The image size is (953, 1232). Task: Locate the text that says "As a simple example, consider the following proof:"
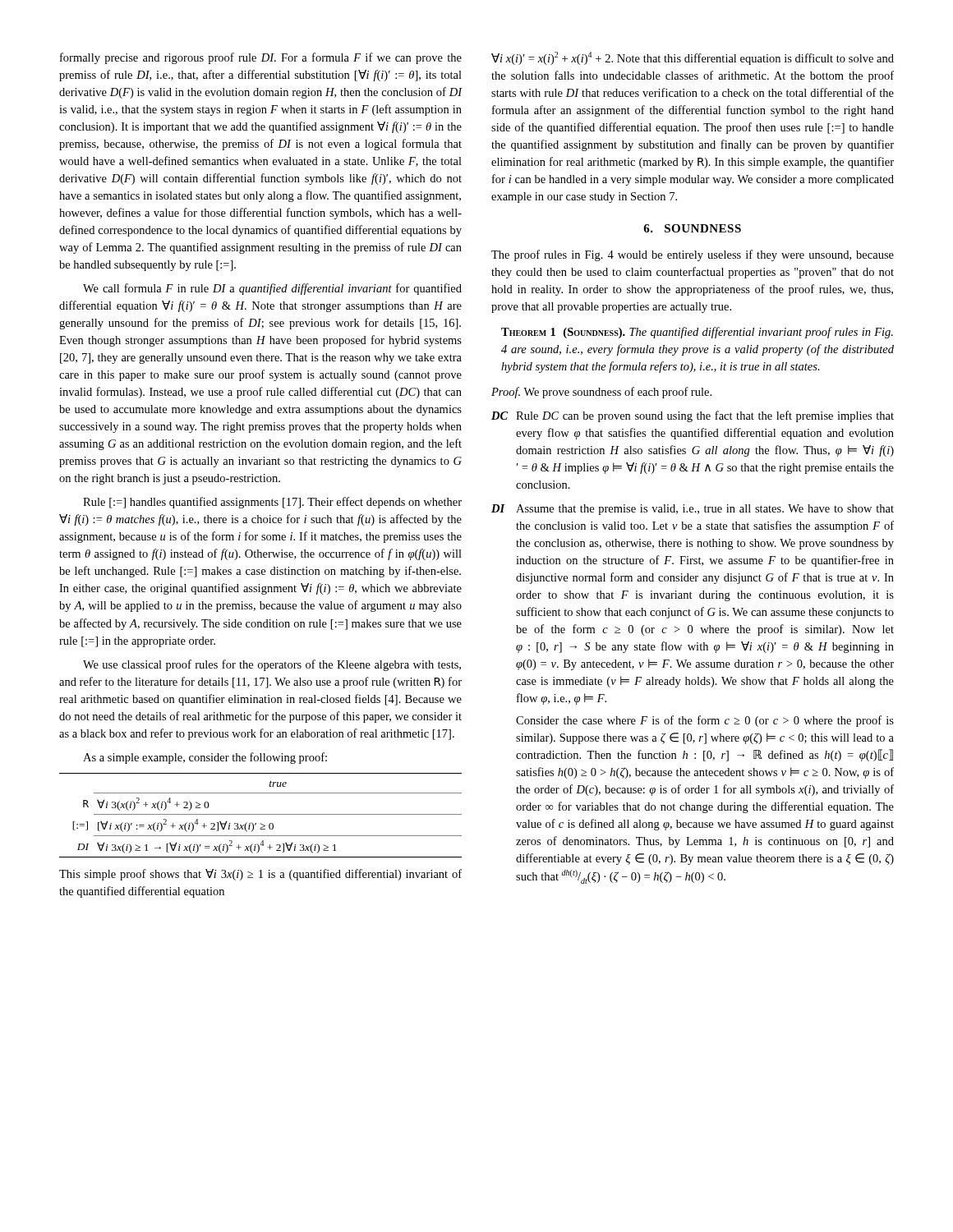tap(260, 757)
